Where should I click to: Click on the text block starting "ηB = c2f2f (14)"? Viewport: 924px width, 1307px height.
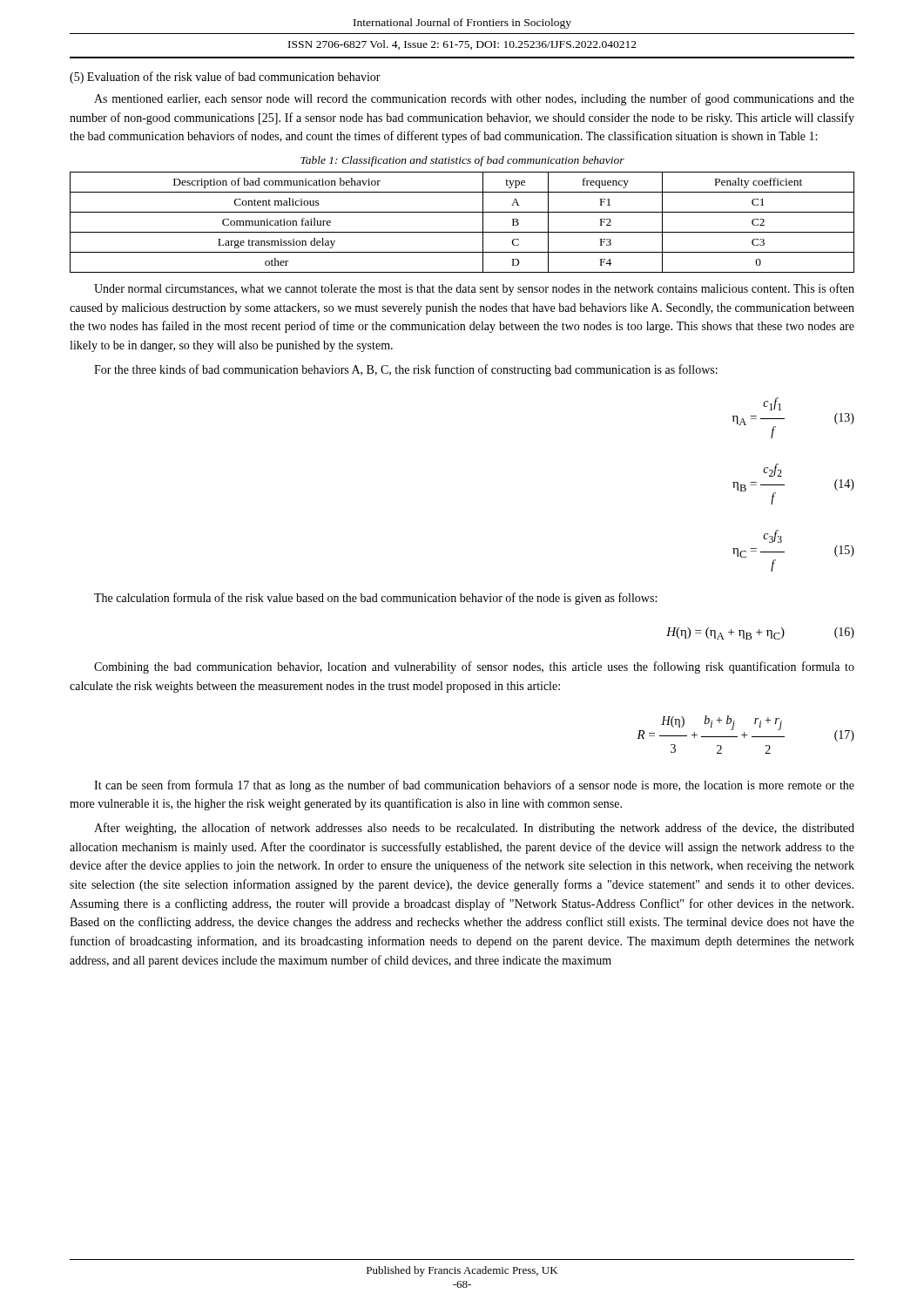pyautogui.click(x=793, y=484)
